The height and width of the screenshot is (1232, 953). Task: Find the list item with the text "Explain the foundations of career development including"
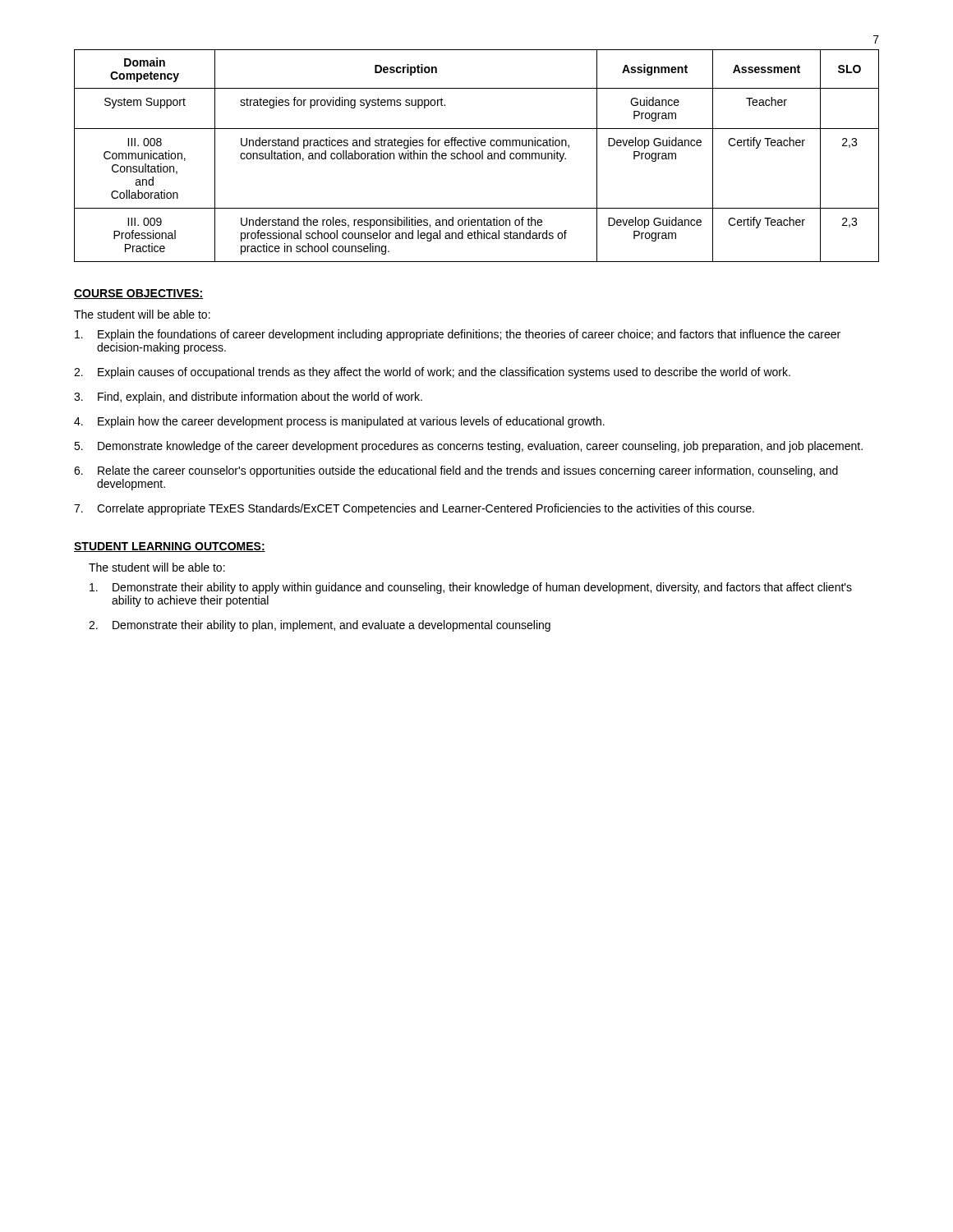point(476,341)
